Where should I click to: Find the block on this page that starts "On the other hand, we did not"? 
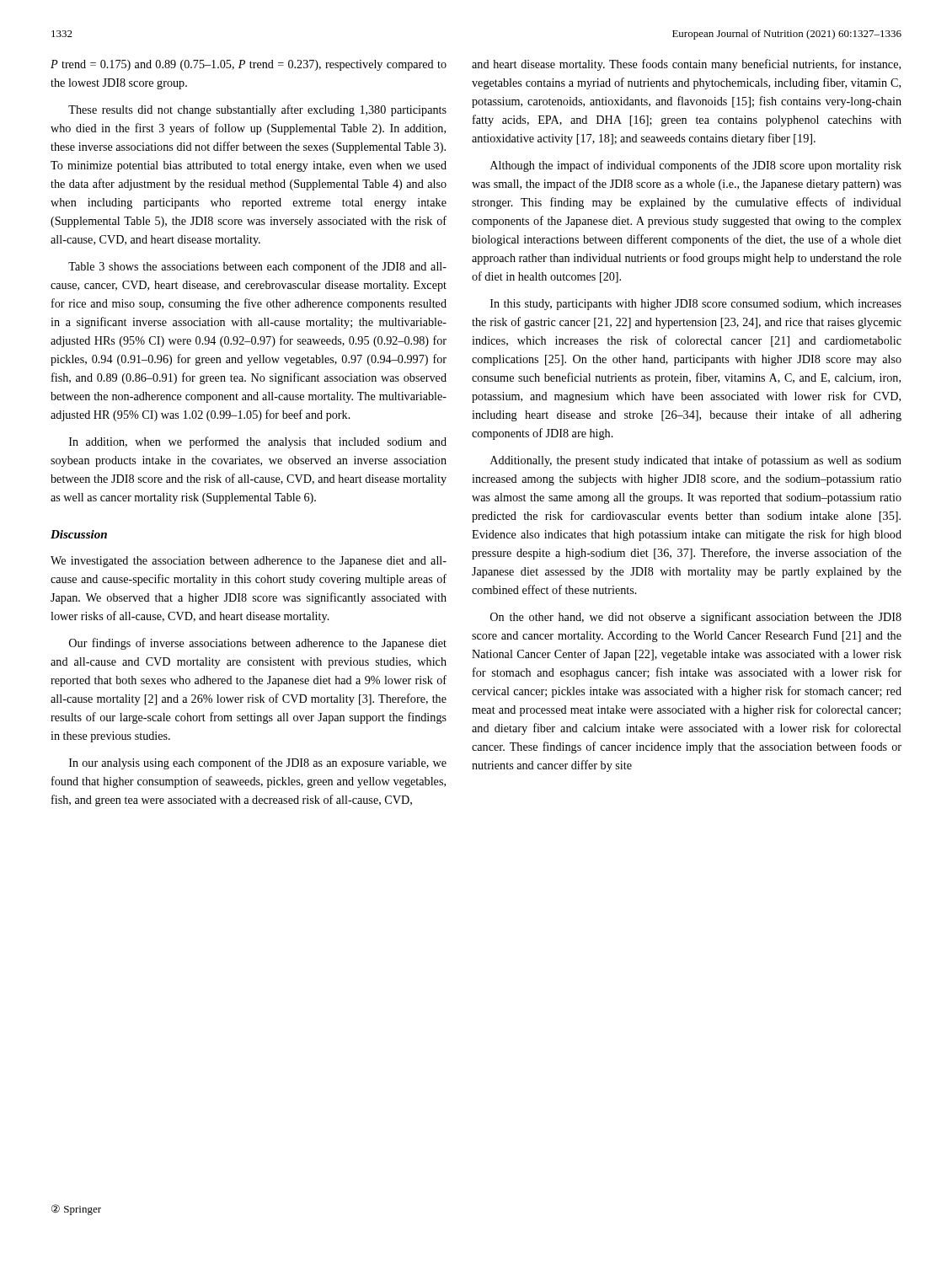tap(687, 691)
